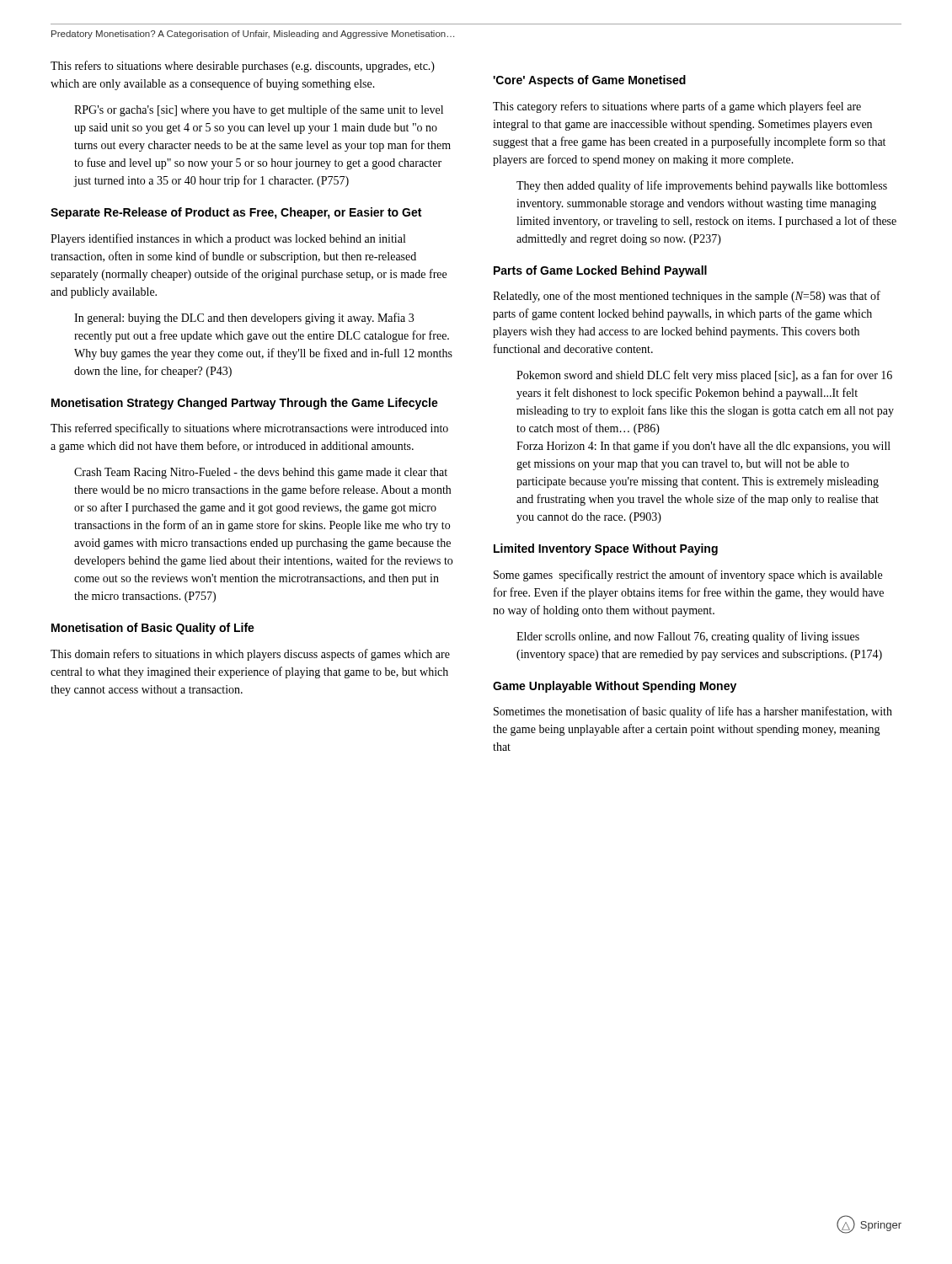Find the block on this page that starts "This domain refers to situations in which"
The height and width of the screenshot is (1264, 952).
click(x=253, y=672)
